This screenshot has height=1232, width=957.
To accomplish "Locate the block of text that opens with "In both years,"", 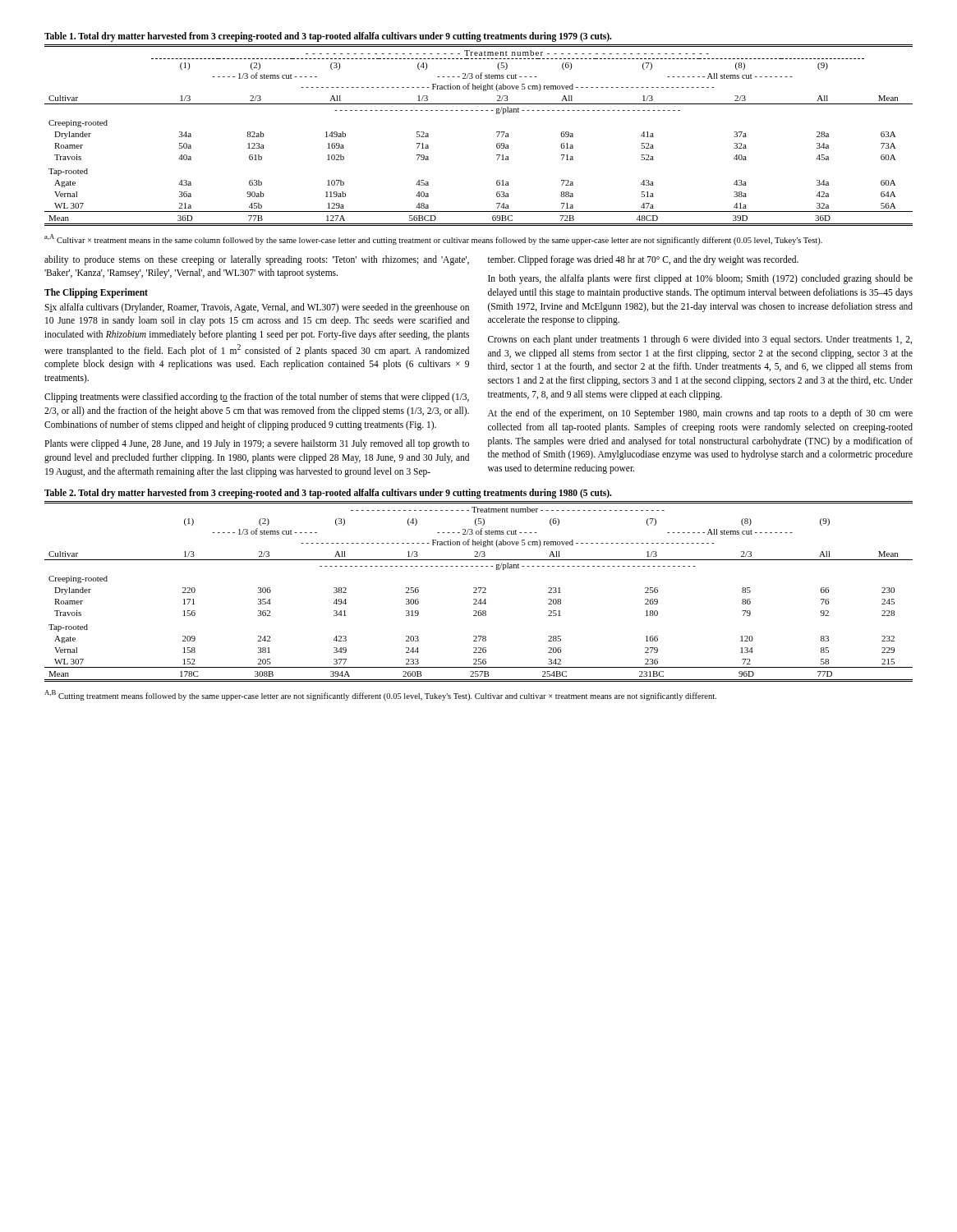I will pyautogui.click(x=700, y=299).
